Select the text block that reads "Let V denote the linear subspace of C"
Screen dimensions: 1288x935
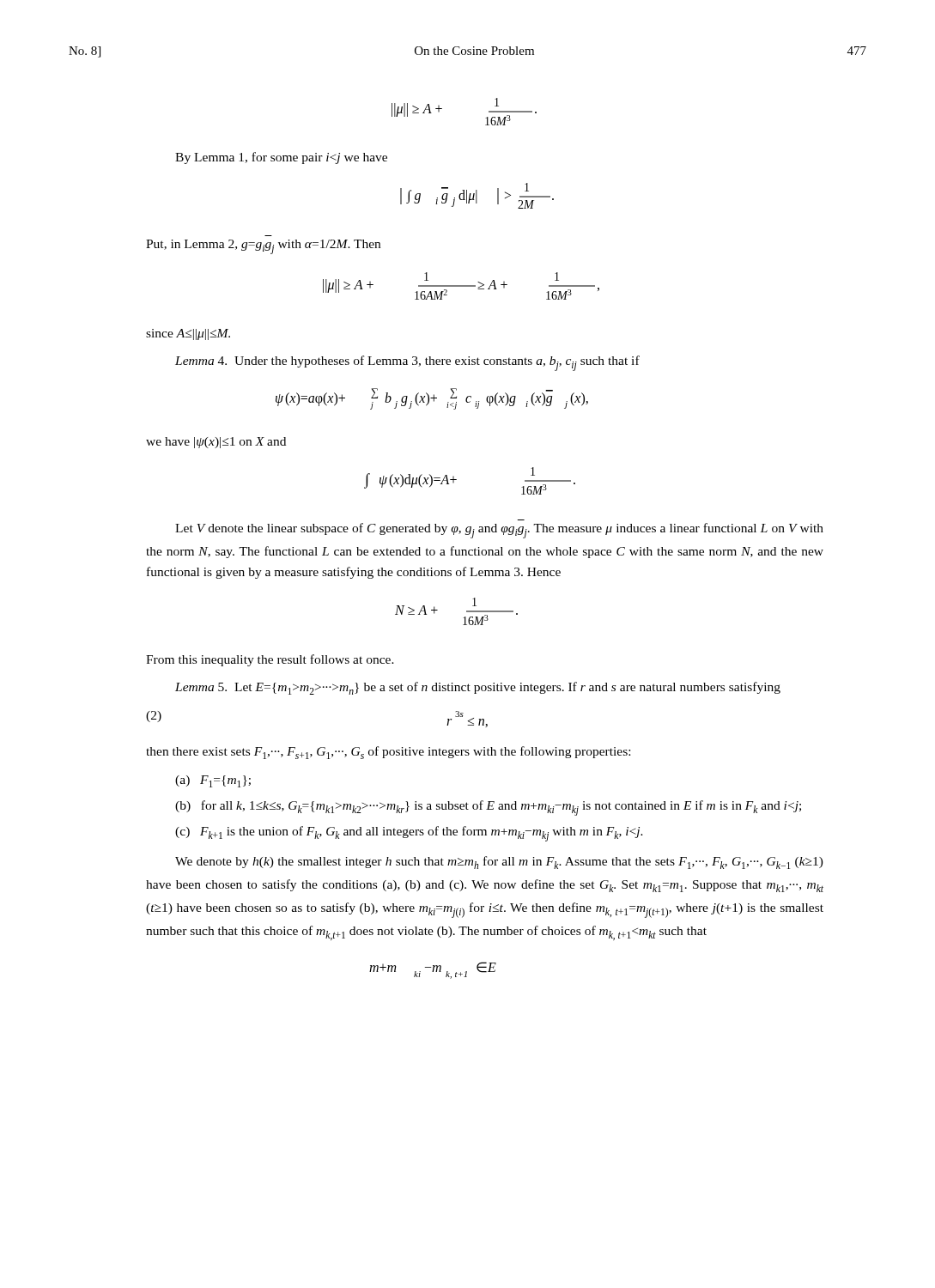click(485, 550)
